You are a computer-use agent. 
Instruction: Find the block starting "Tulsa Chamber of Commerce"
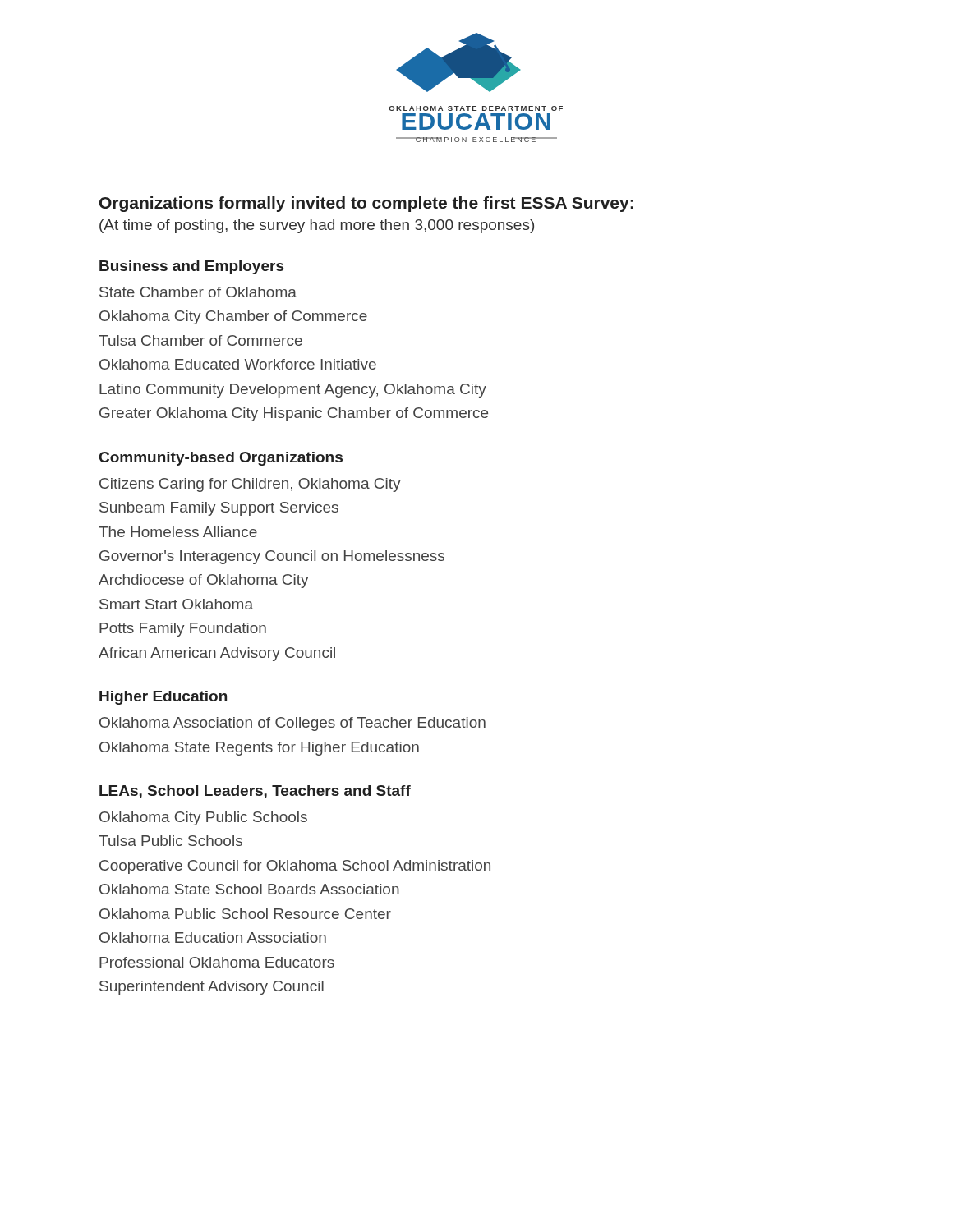pyautogui.click(x=201, y=340)
